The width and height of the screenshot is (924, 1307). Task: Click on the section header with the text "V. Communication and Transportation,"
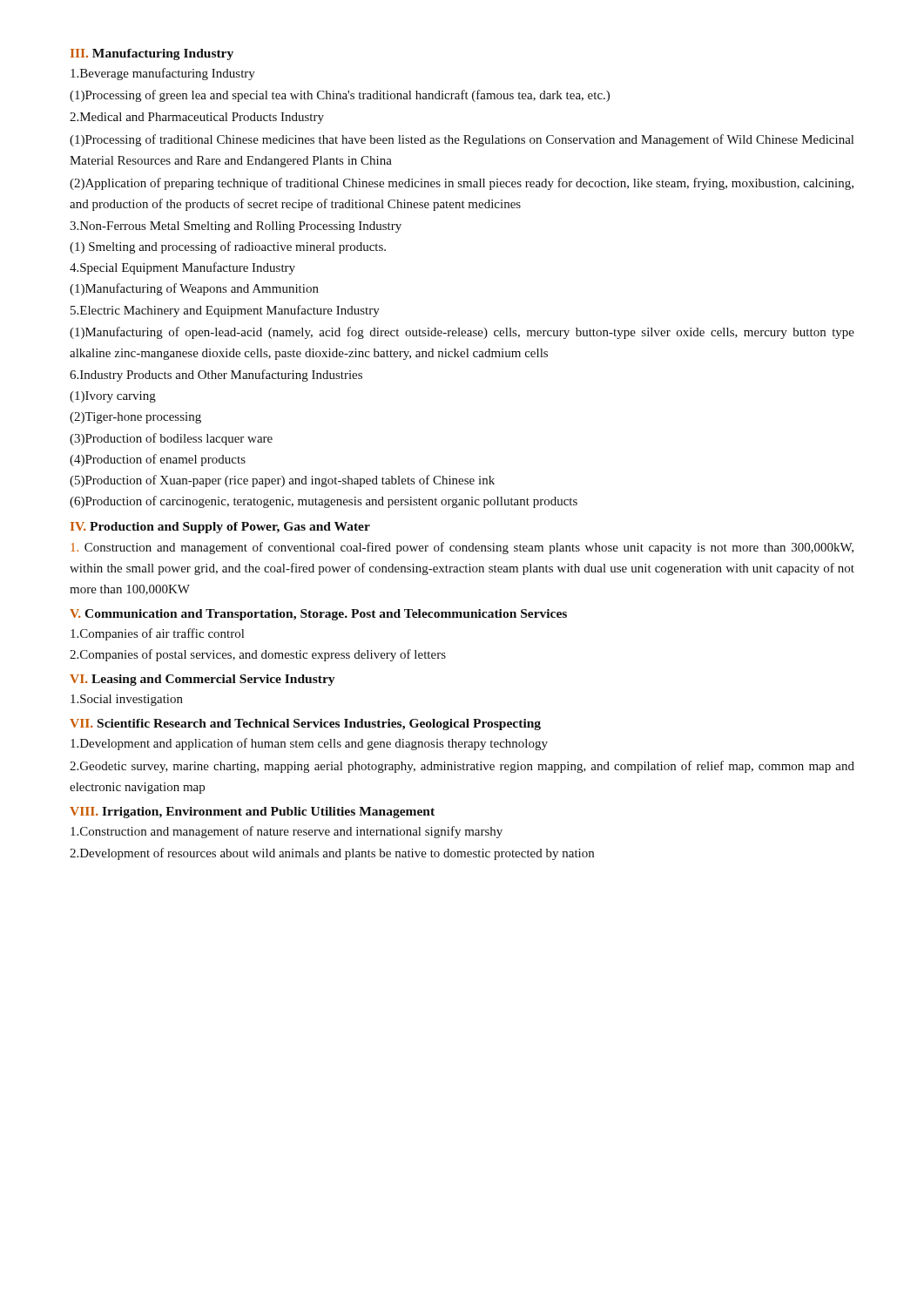pos(318,613)
